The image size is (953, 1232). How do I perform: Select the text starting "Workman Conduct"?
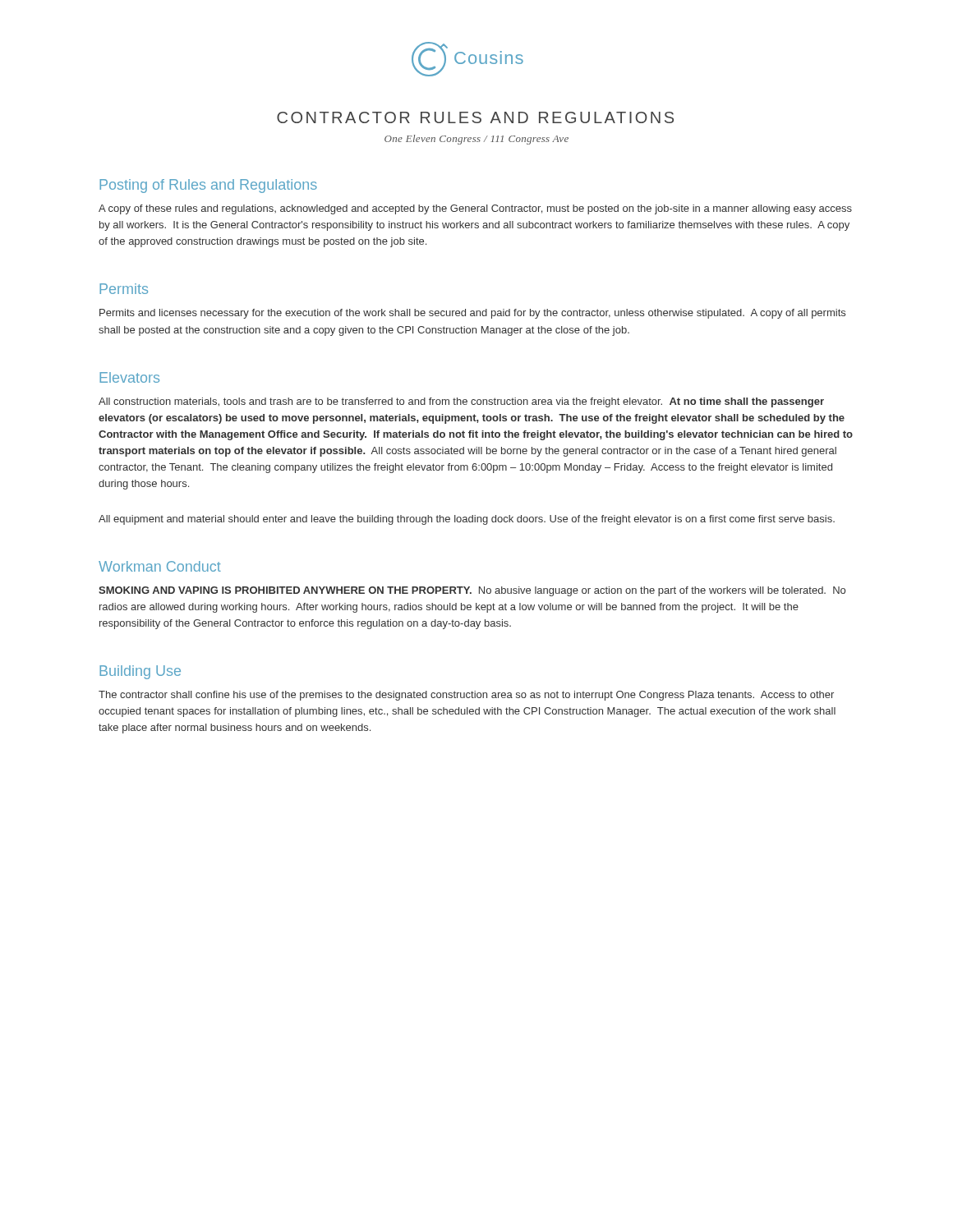pos(160,566)
